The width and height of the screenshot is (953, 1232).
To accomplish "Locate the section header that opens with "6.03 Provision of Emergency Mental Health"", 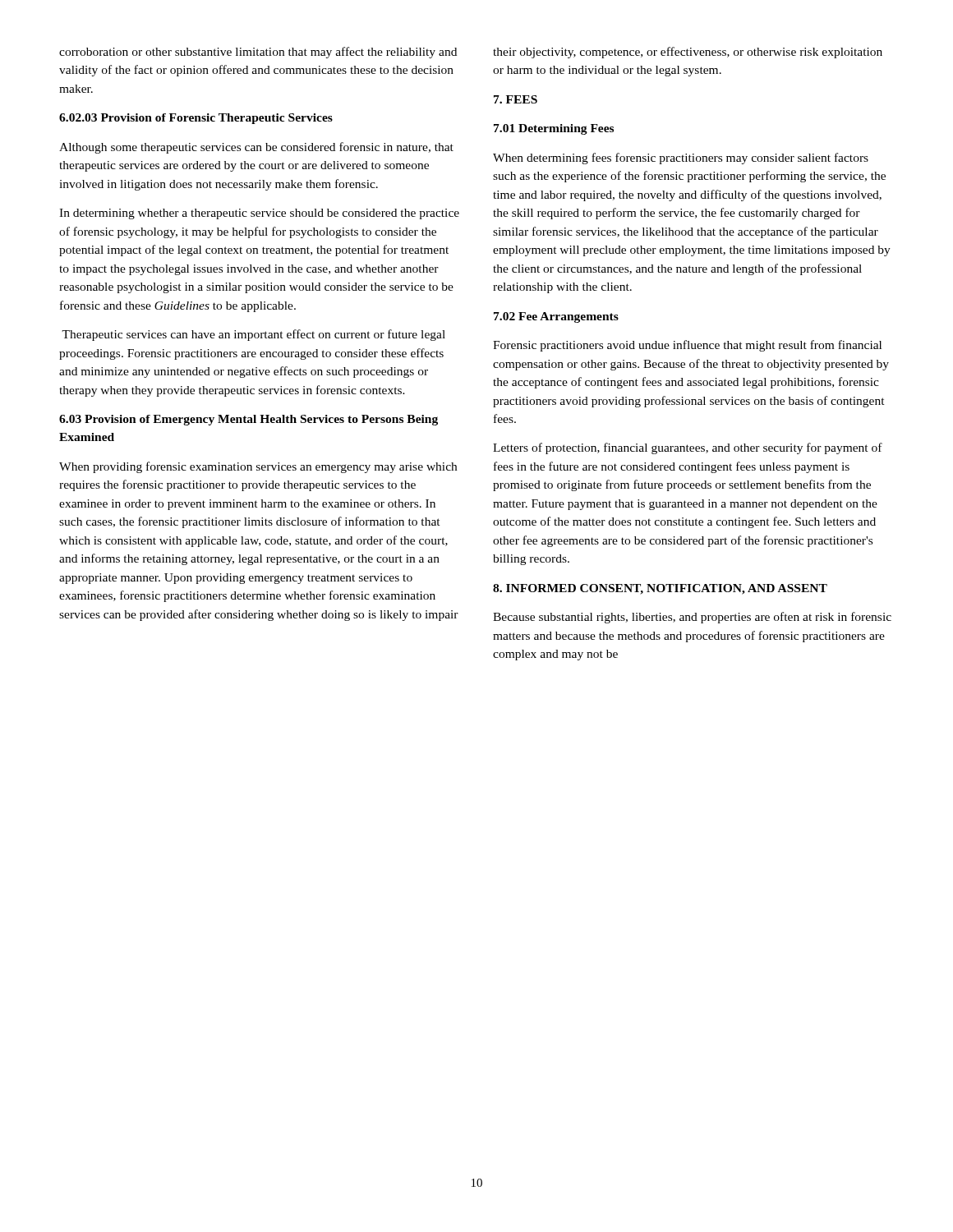I will coord(260,428).
